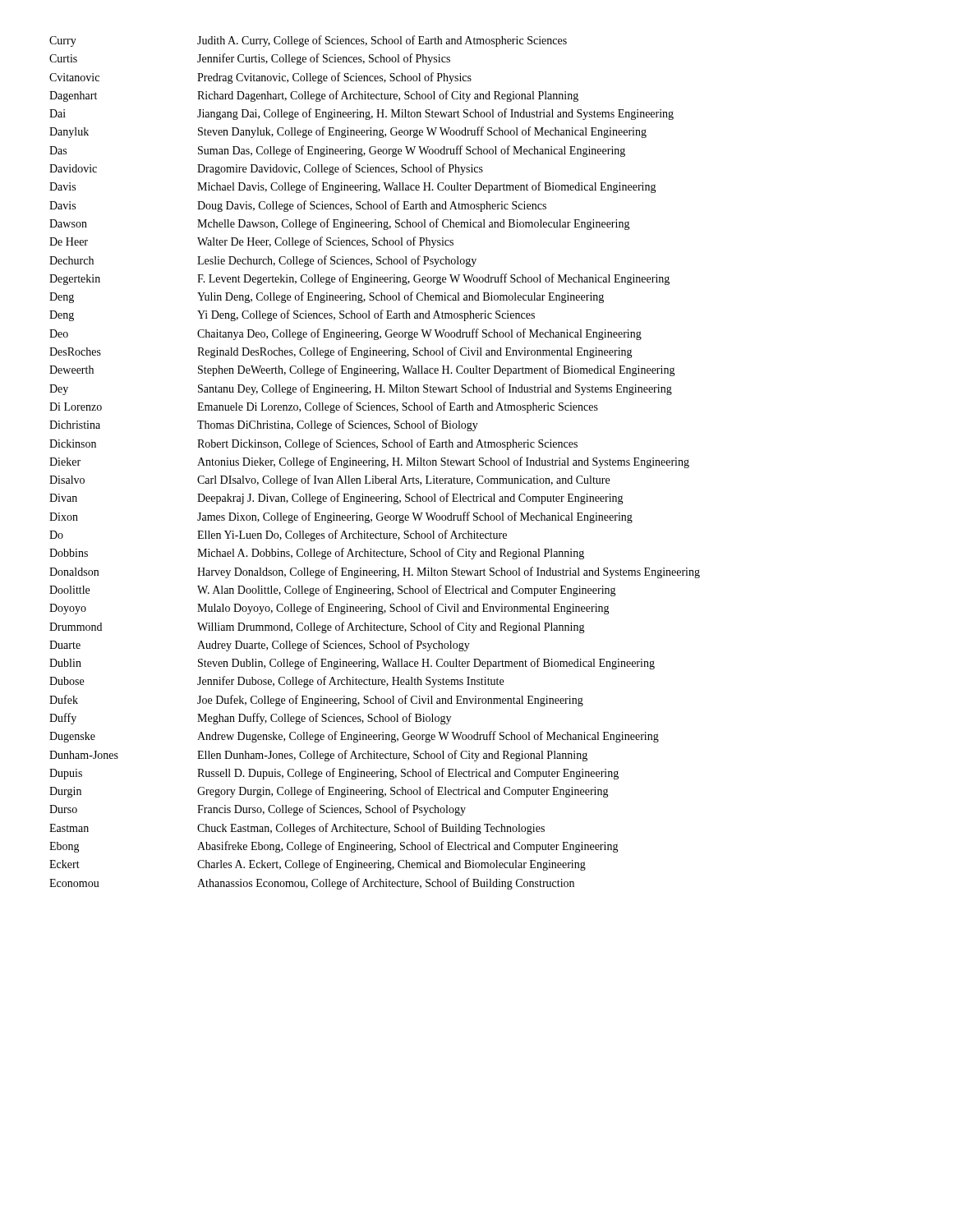
Task: Click on the text block starting "Dichristina Thomas DiChristina, College"
Action: point(476,426)
